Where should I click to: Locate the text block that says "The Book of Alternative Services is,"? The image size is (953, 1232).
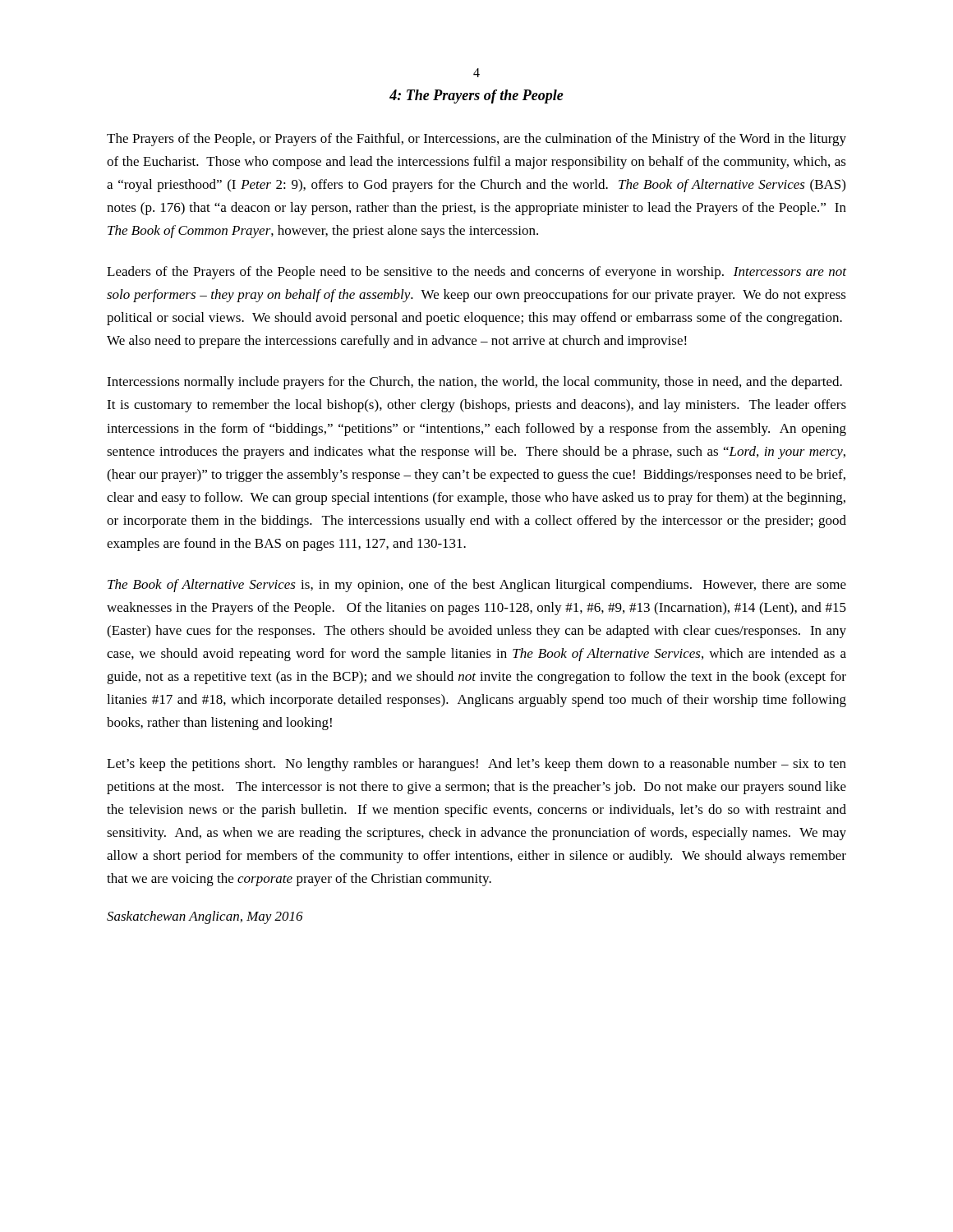pyautogui.click(x=476, y=653)
